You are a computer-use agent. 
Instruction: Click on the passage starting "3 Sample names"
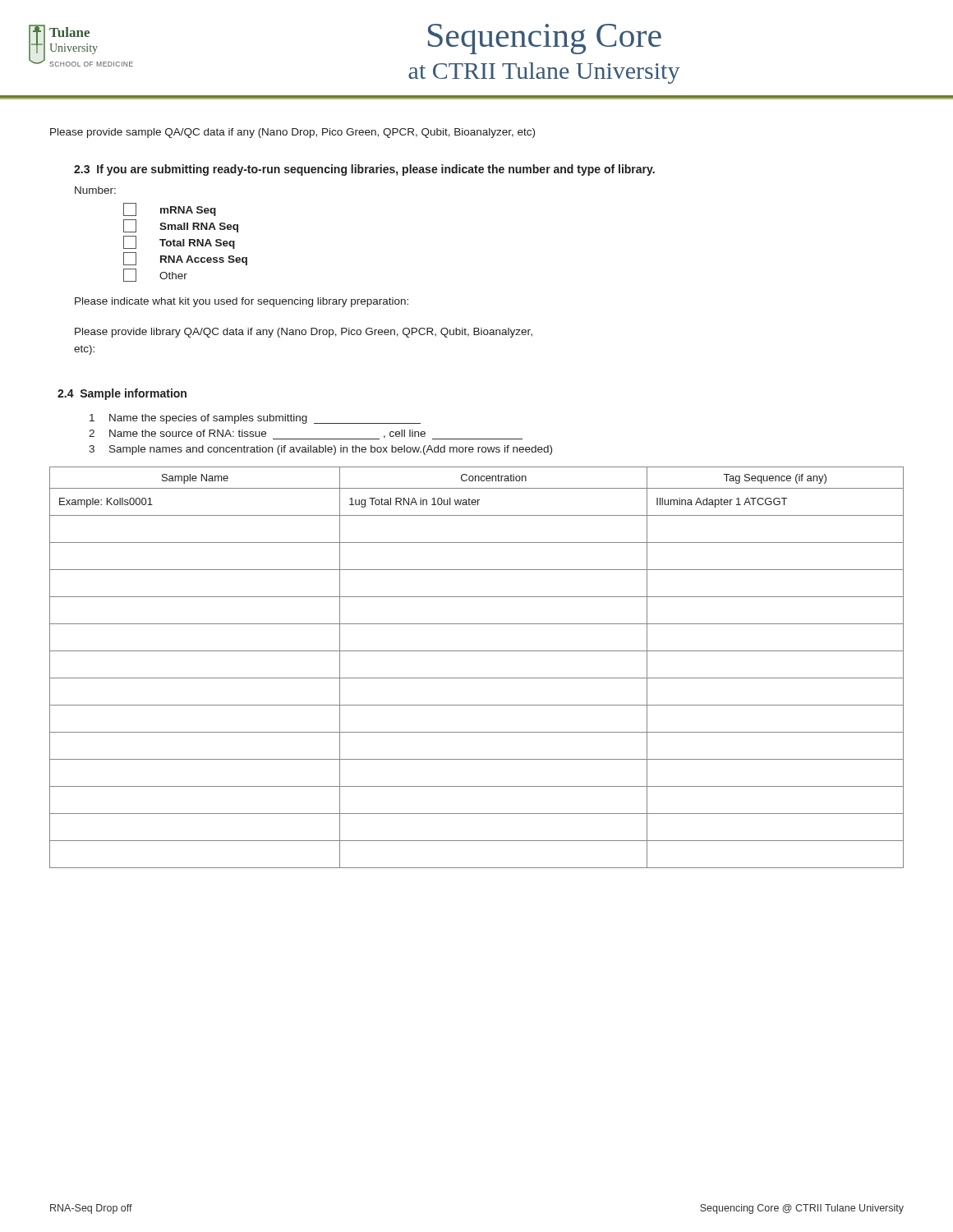click(321, 449)
